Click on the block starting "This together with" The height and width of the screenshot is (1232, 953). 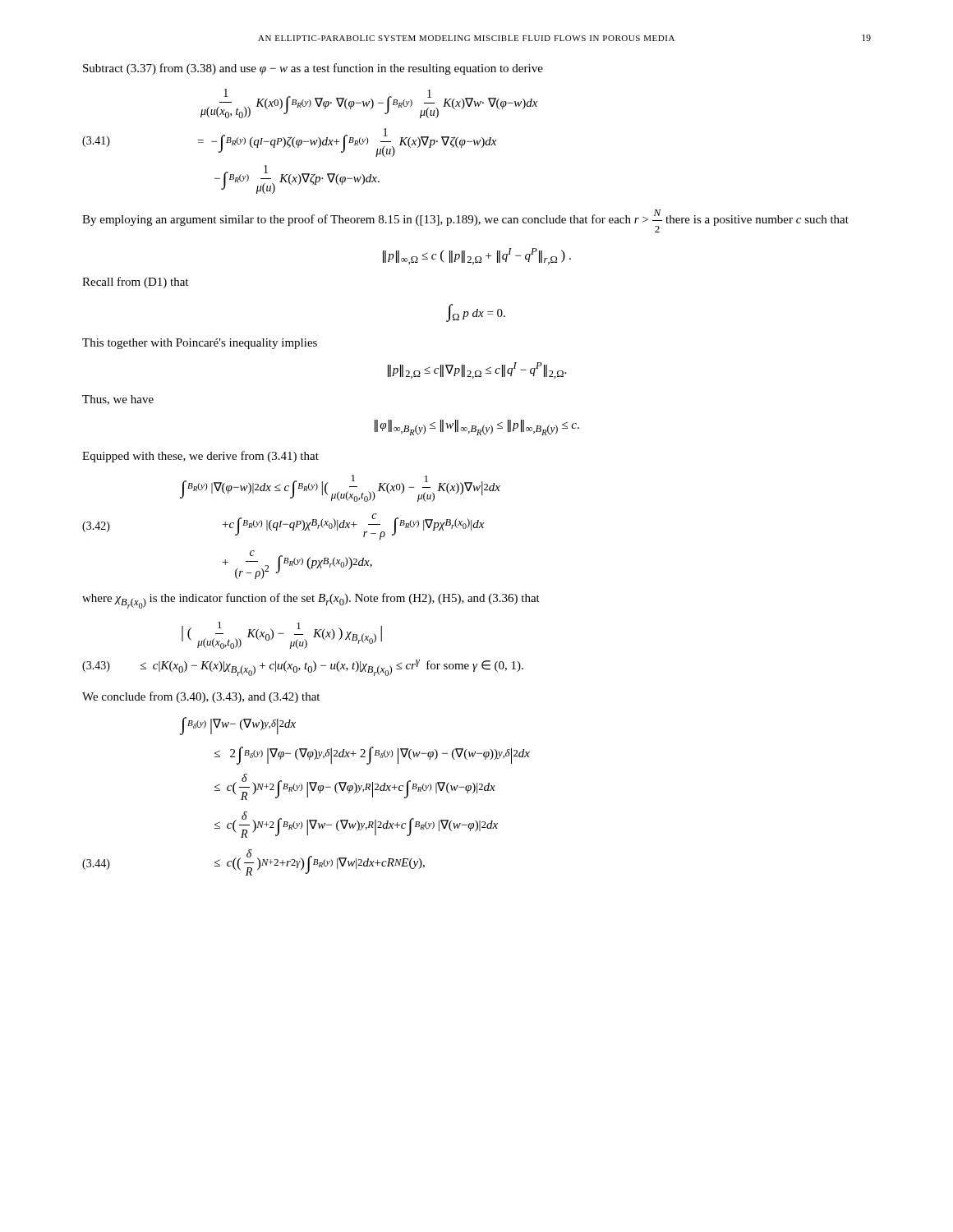(x=200, y=342)
